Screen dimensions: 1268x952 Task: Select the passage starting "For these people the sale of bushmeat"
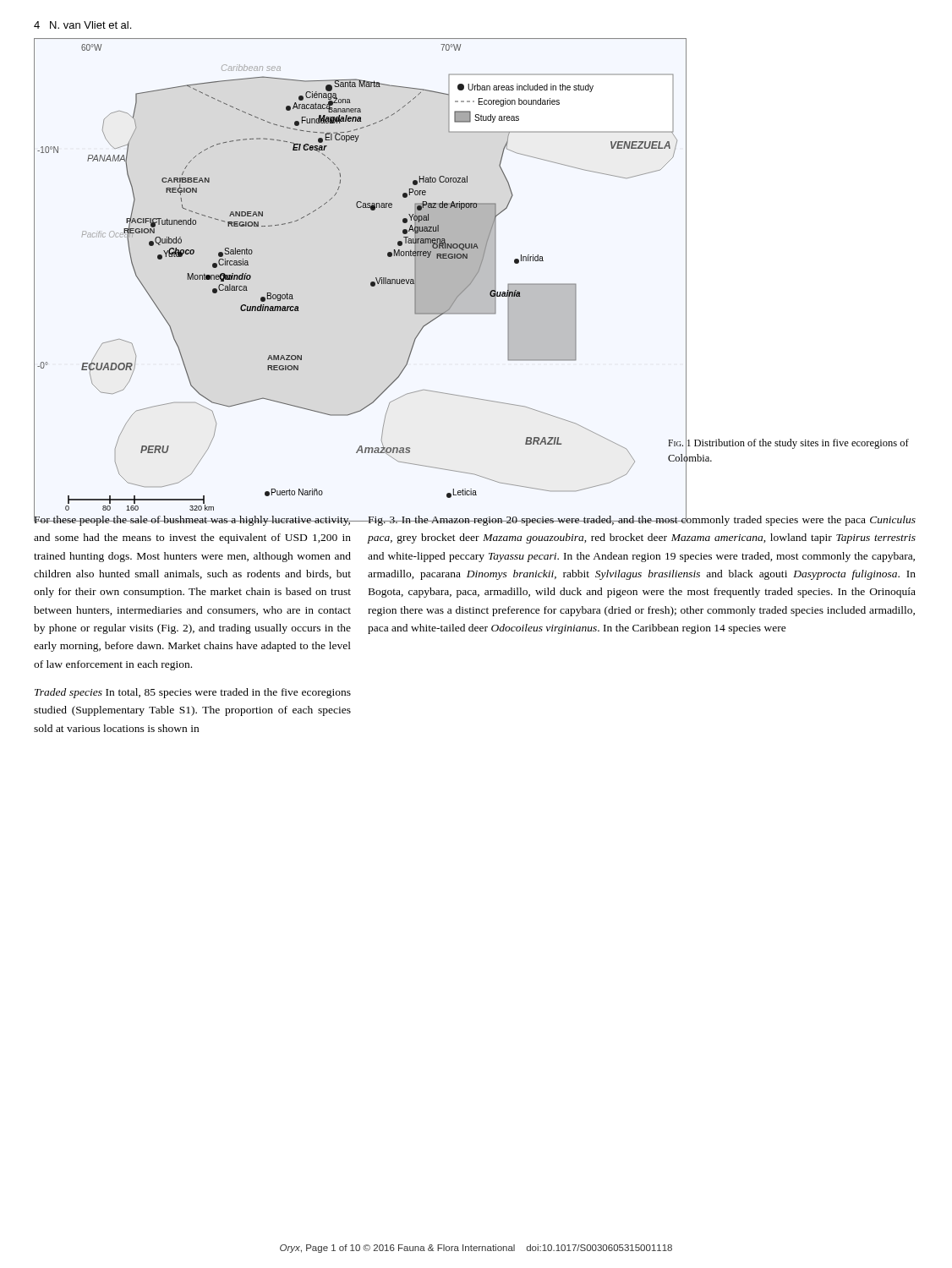192,624
